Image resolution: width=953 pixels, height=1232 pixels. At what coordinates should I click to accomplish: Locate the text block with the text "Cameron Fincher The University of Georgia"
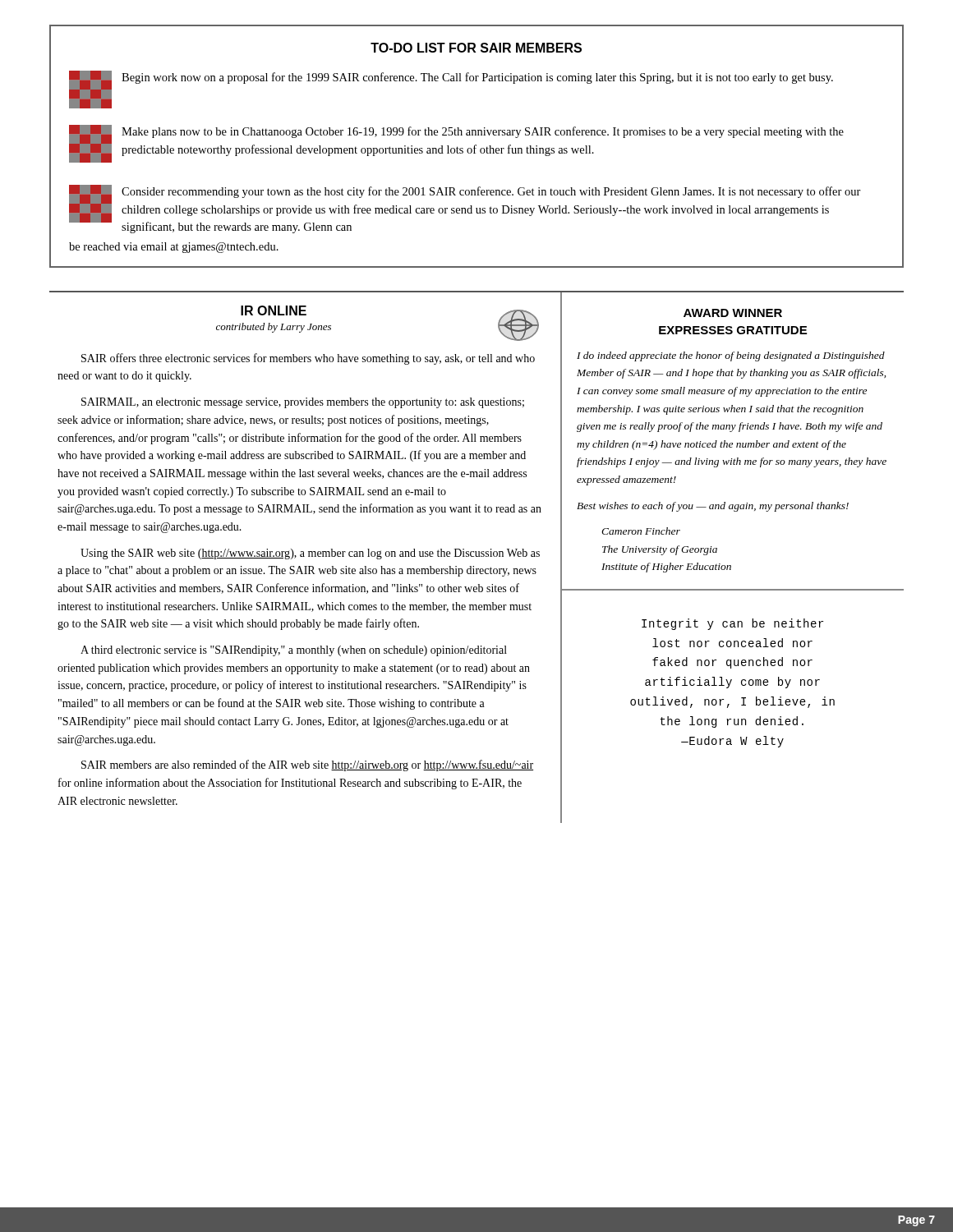point(667,549)
